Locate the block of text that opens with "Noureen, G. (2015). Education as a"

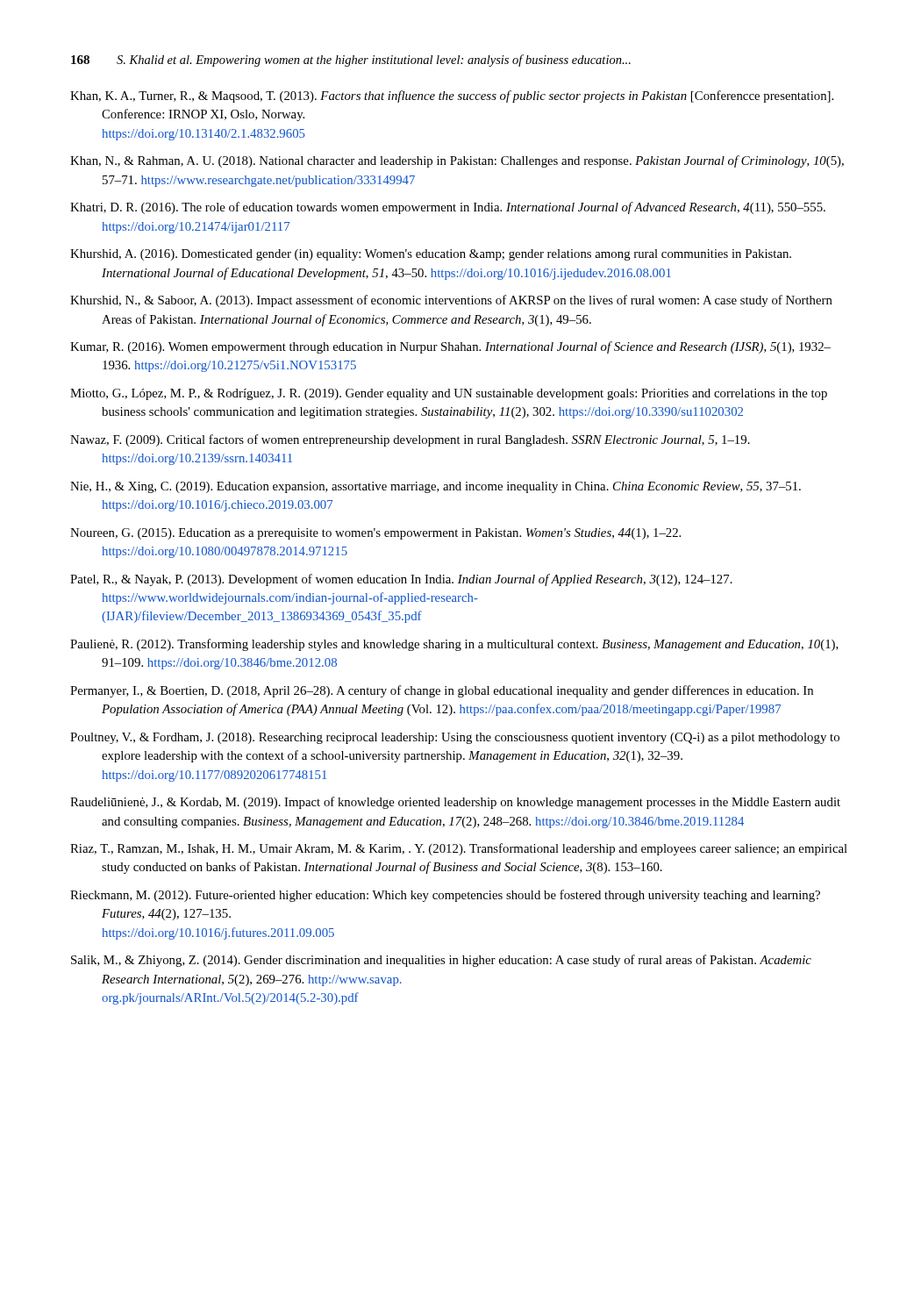point(376,542)
